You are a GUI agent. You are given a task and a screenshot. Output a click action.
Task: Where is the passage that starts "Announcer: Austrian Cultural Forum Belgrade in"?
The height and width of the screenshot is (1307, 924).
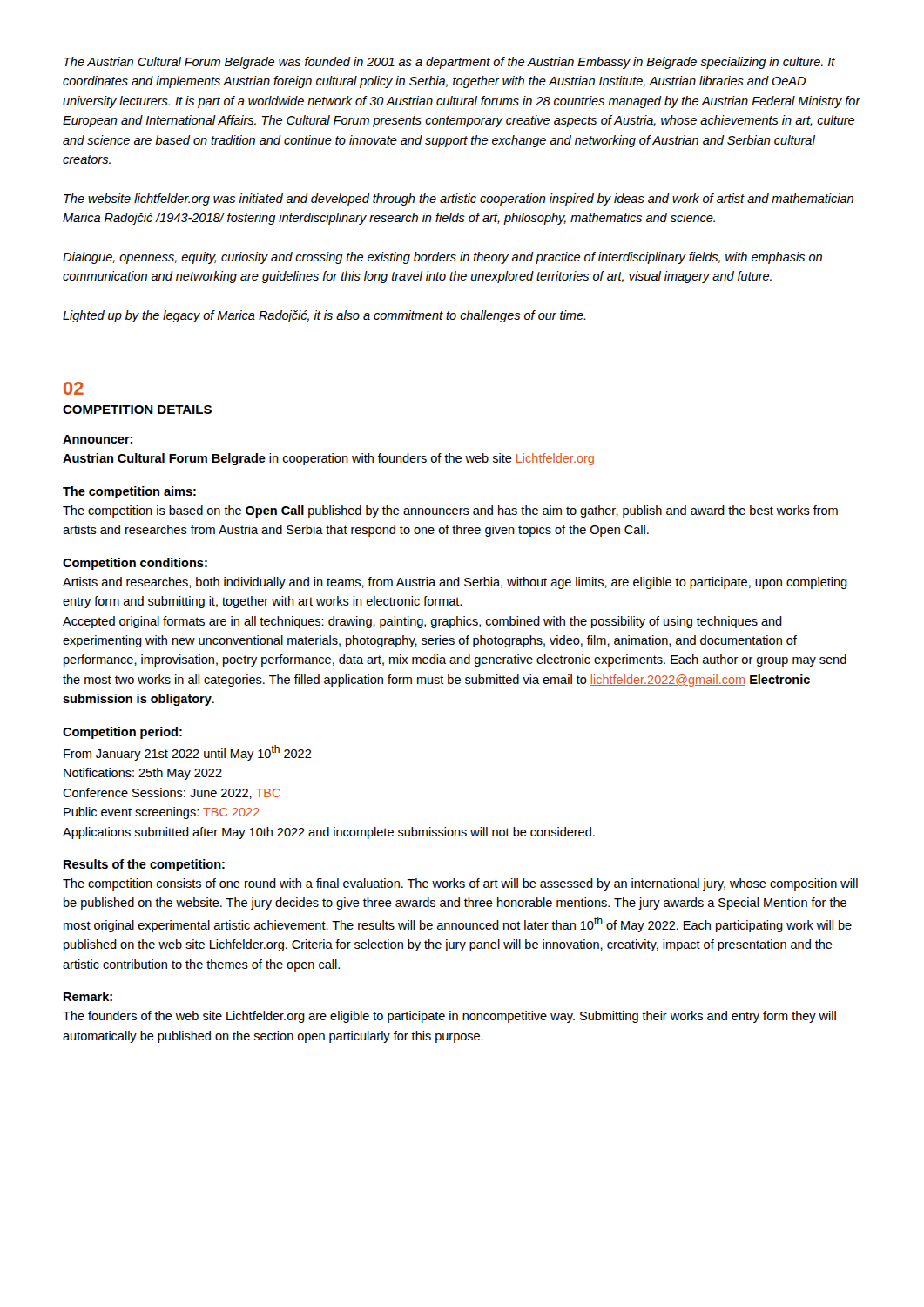tap(462, 450)
